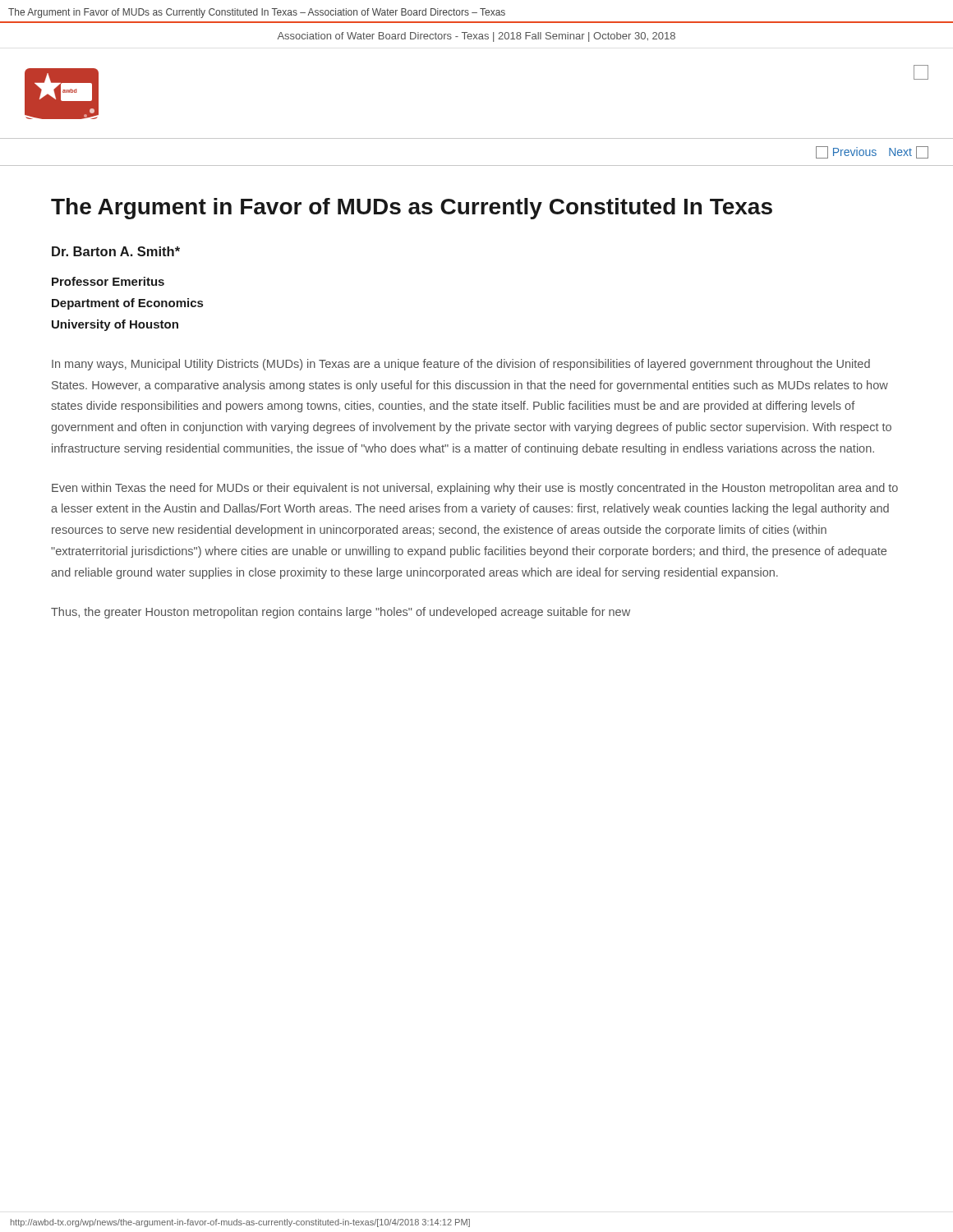Image resolution: width=953 pixels, height=1232 pixels.
Task: Click on the element starting "Dr. Barton A. Smith*"
Action: [x=115, y=251]
